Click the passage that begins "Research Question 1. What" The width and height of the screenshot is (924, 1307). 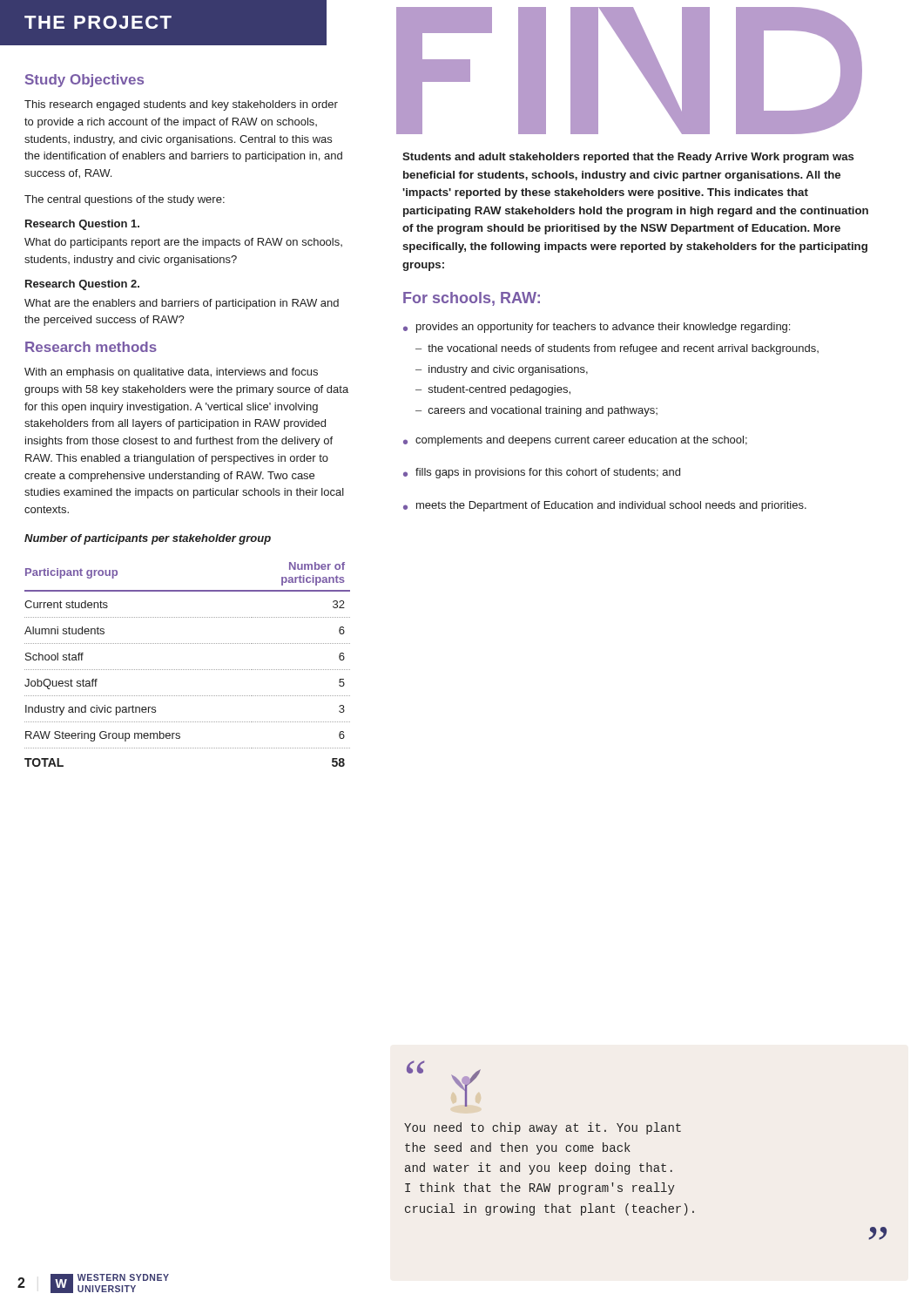coord(187,241)
